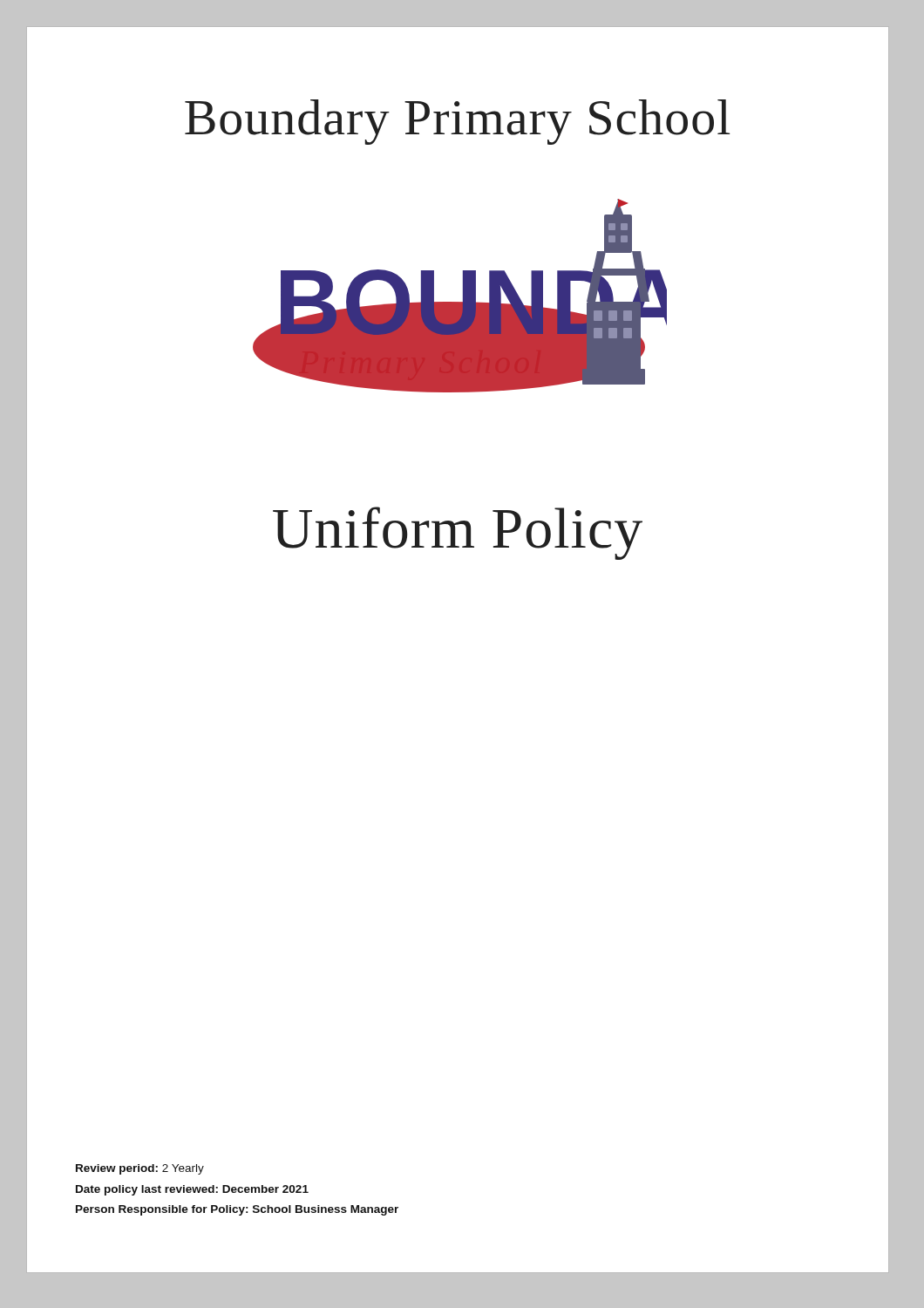
Task: Locate the region starting "Review period: 2"
Action: coord(237,1189)
